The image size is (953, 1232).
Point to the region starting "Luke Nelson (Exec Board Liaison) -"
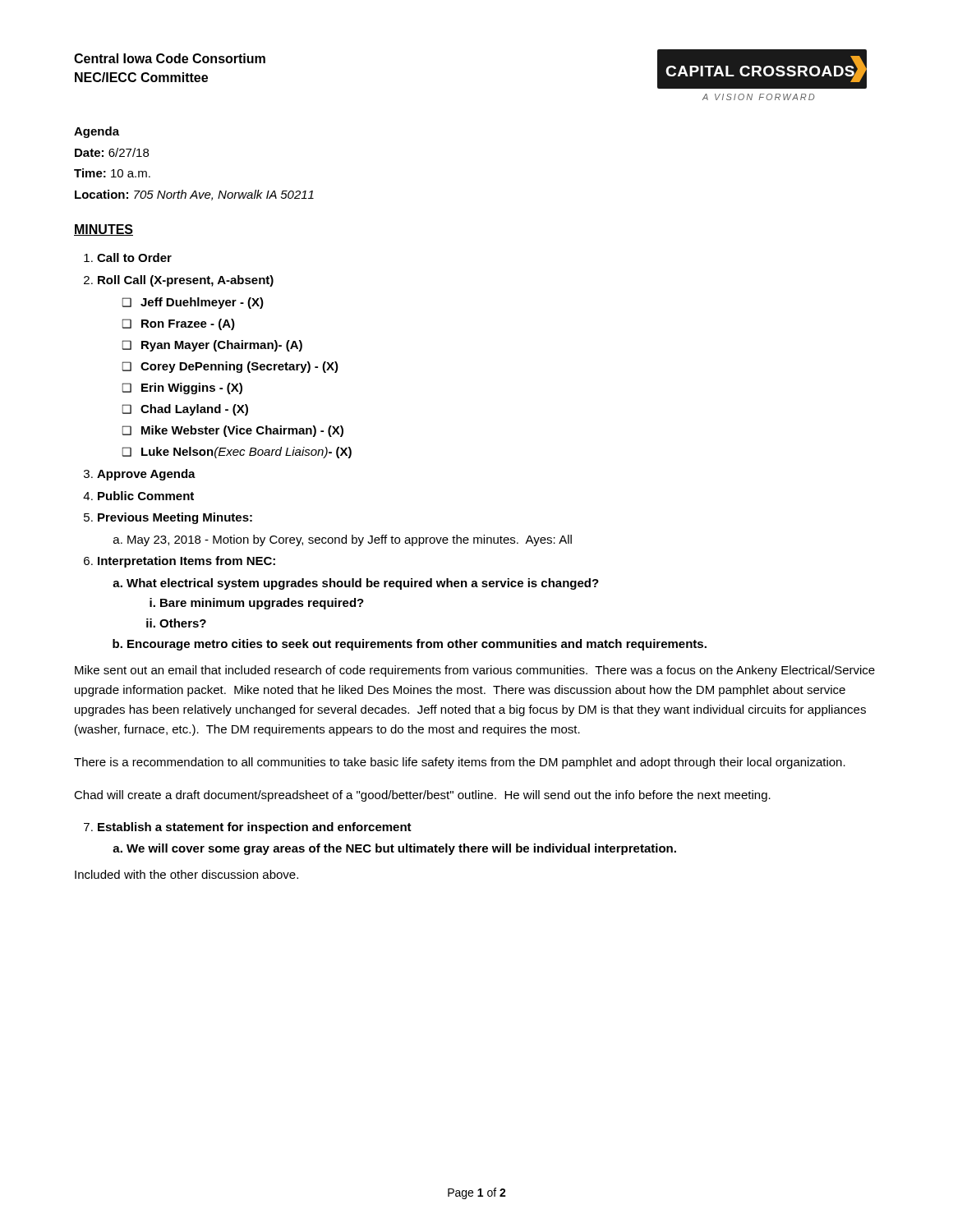[246, 452]
